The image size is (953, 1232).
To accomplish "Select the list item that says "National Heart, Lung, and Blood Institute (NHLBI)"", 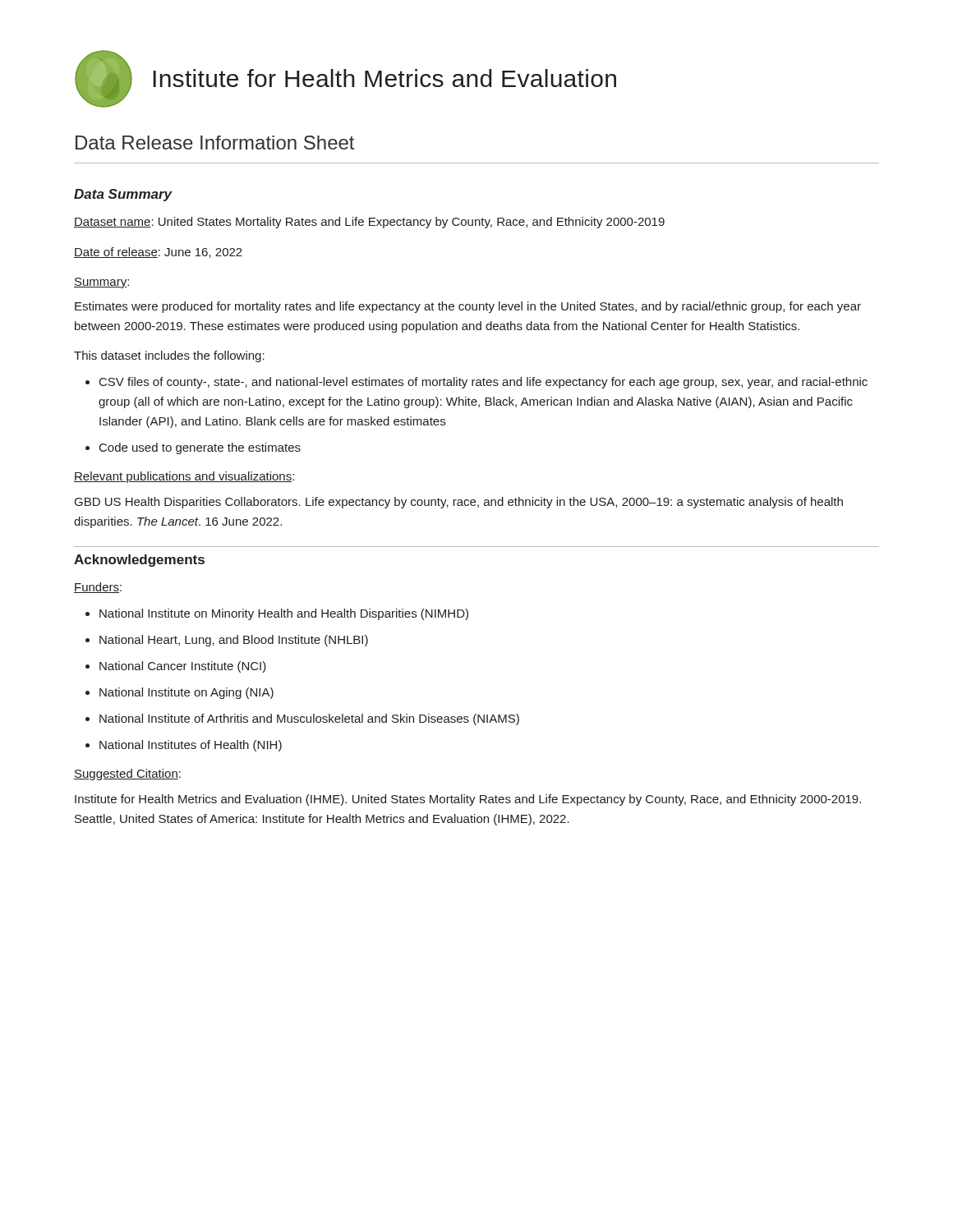I will [234, 639].
